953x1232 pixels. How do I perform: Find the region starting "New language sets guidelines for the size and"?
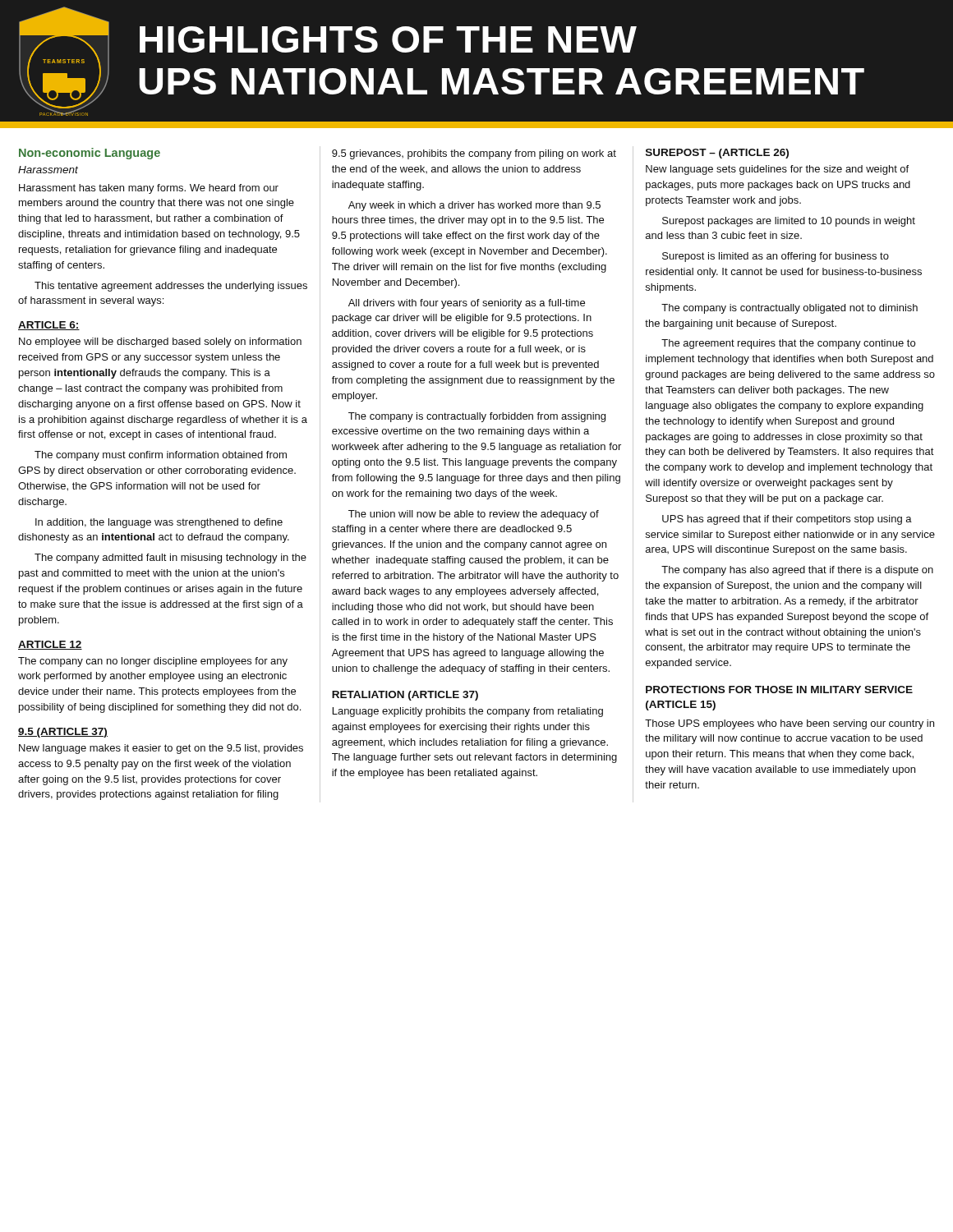[x=790, y=416]
